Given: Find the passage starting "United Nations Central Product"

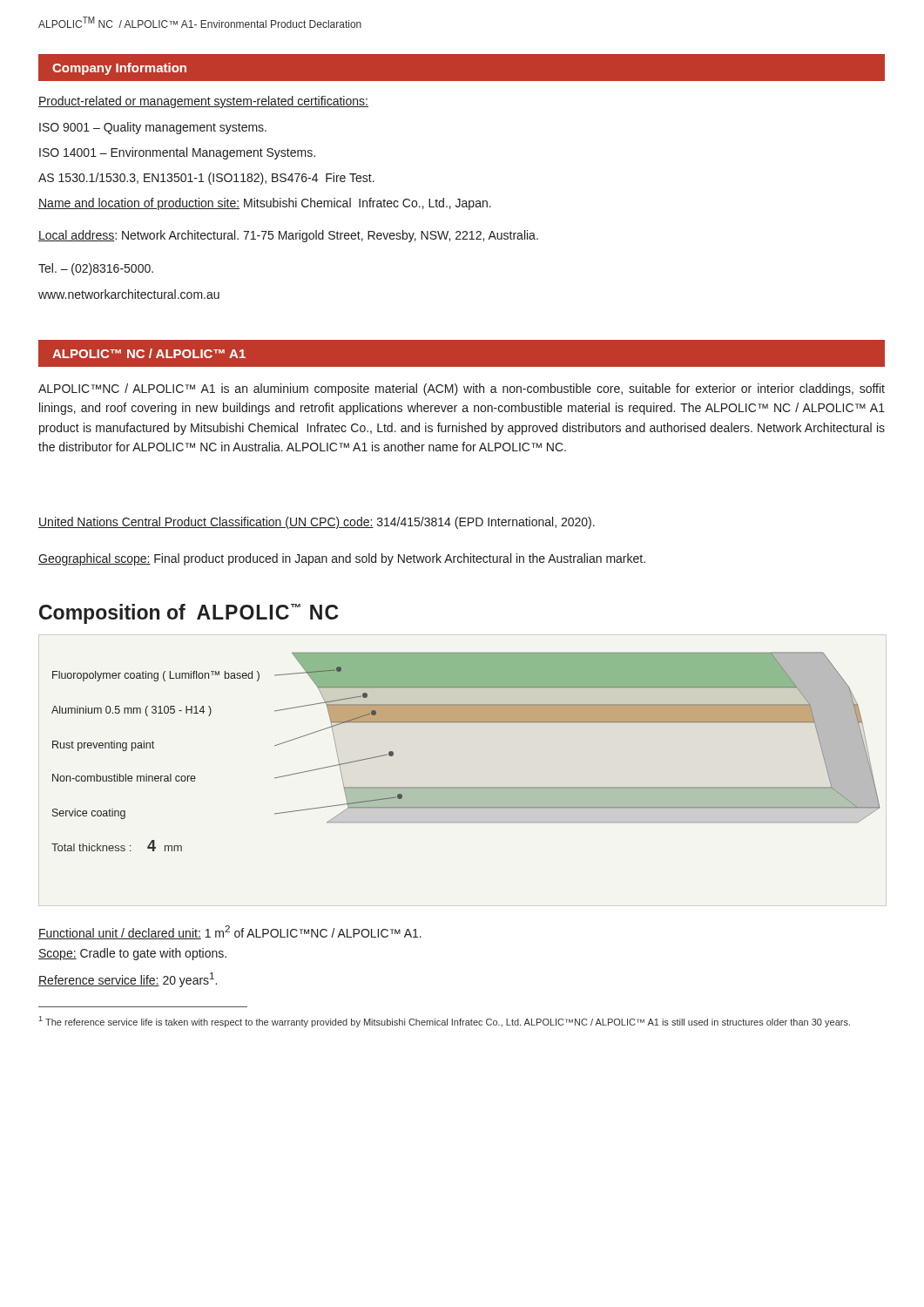Looking at the screenshot, I should click(317, 522).
